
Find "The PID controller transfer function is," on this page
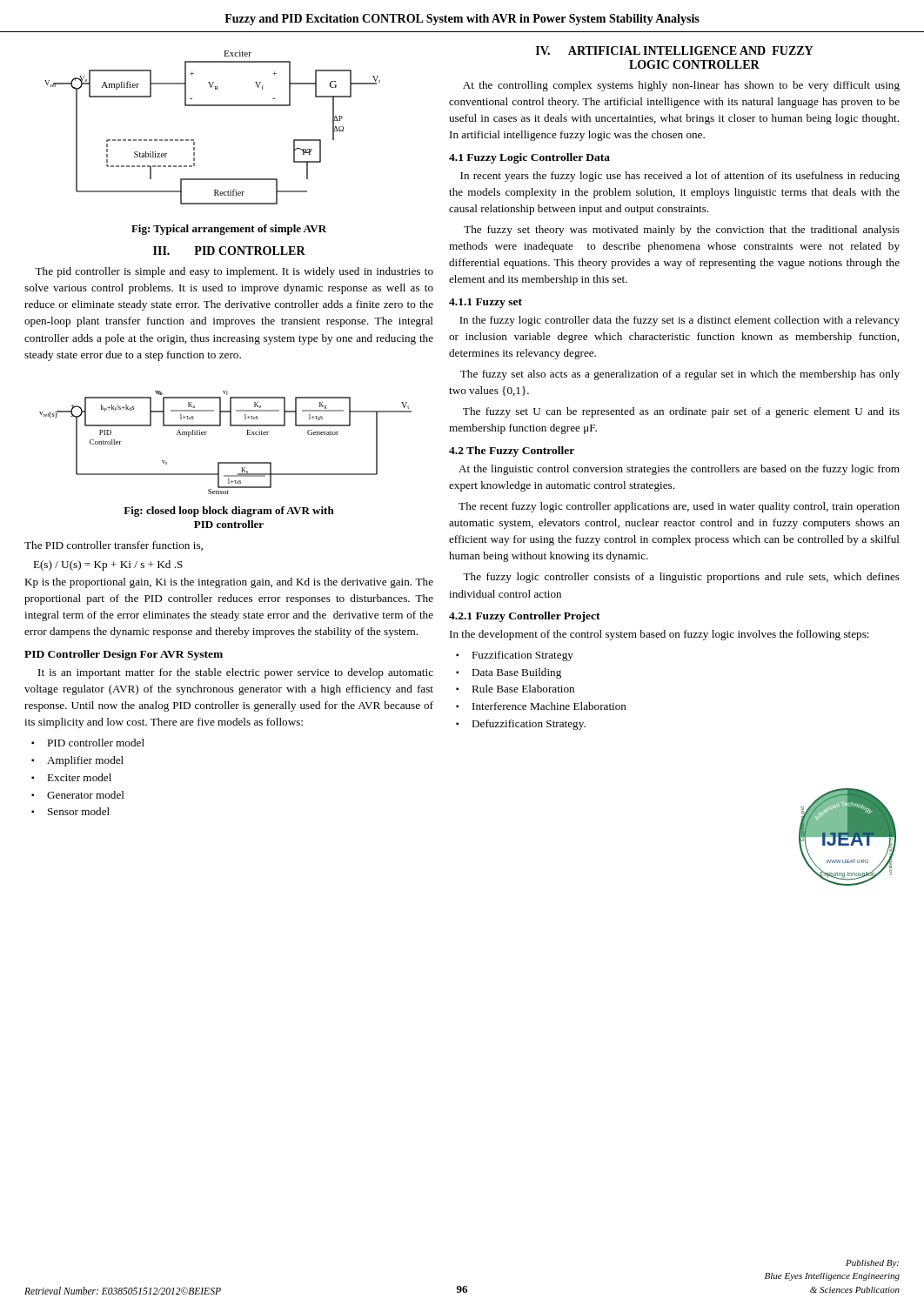coord(114,545)
